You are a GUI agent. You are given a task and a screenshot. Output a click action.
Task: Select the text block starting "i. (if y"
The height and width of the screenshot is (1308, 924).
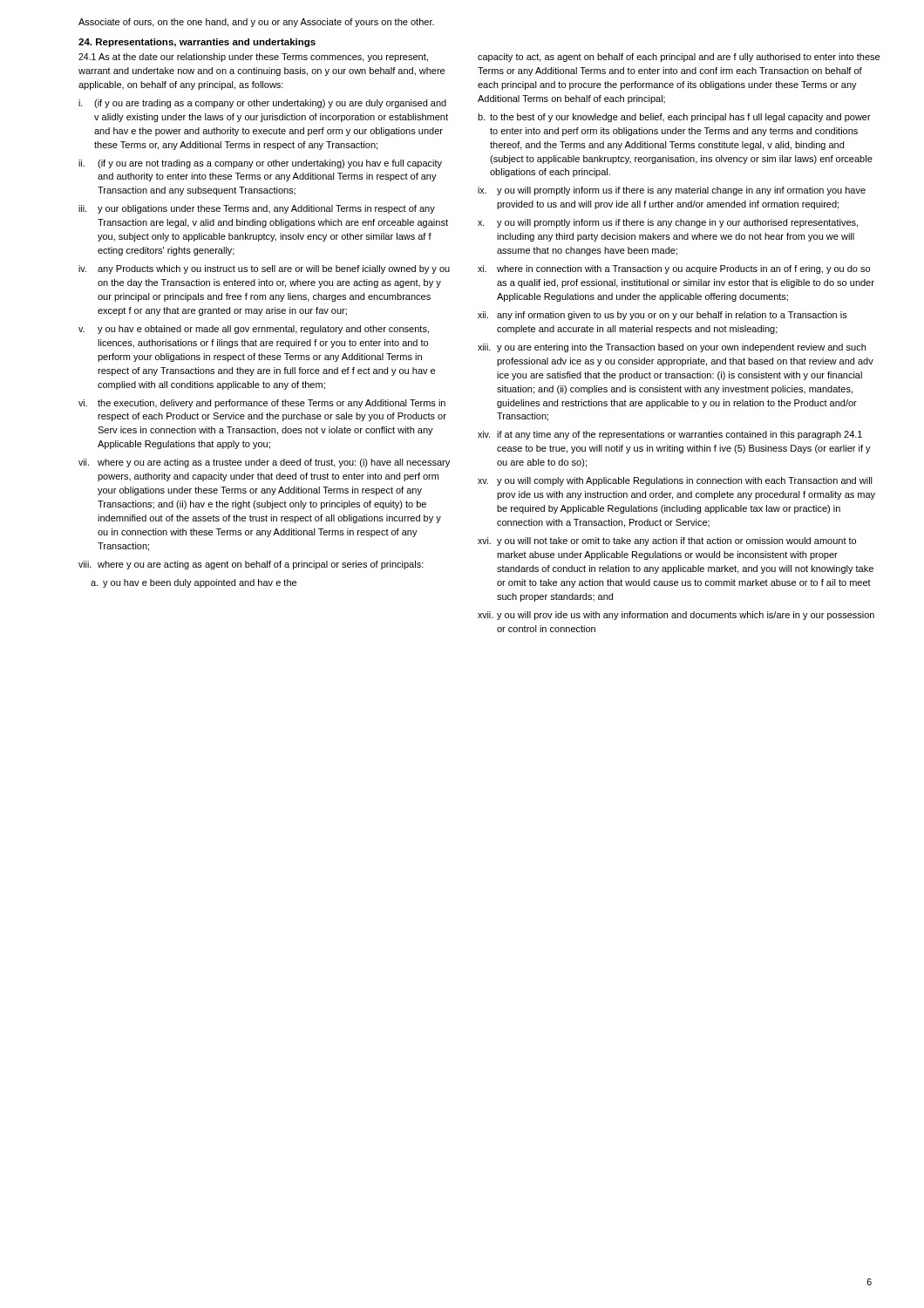pyautogui.click(x=266, y=124)
